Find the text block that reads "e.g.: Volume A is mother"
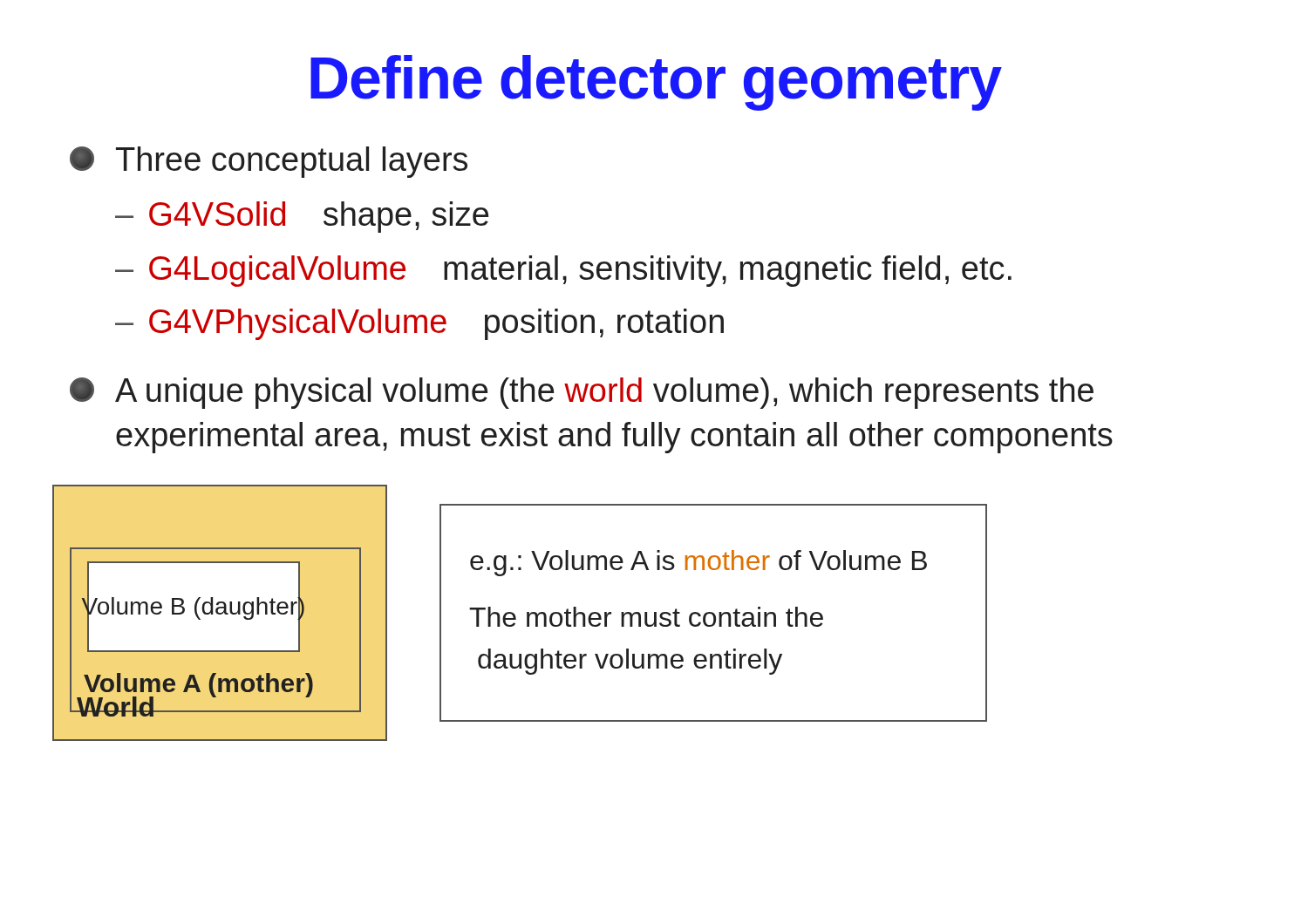Image resolution: width=1308 pixels, height=924 pixels. click(713, 613)
